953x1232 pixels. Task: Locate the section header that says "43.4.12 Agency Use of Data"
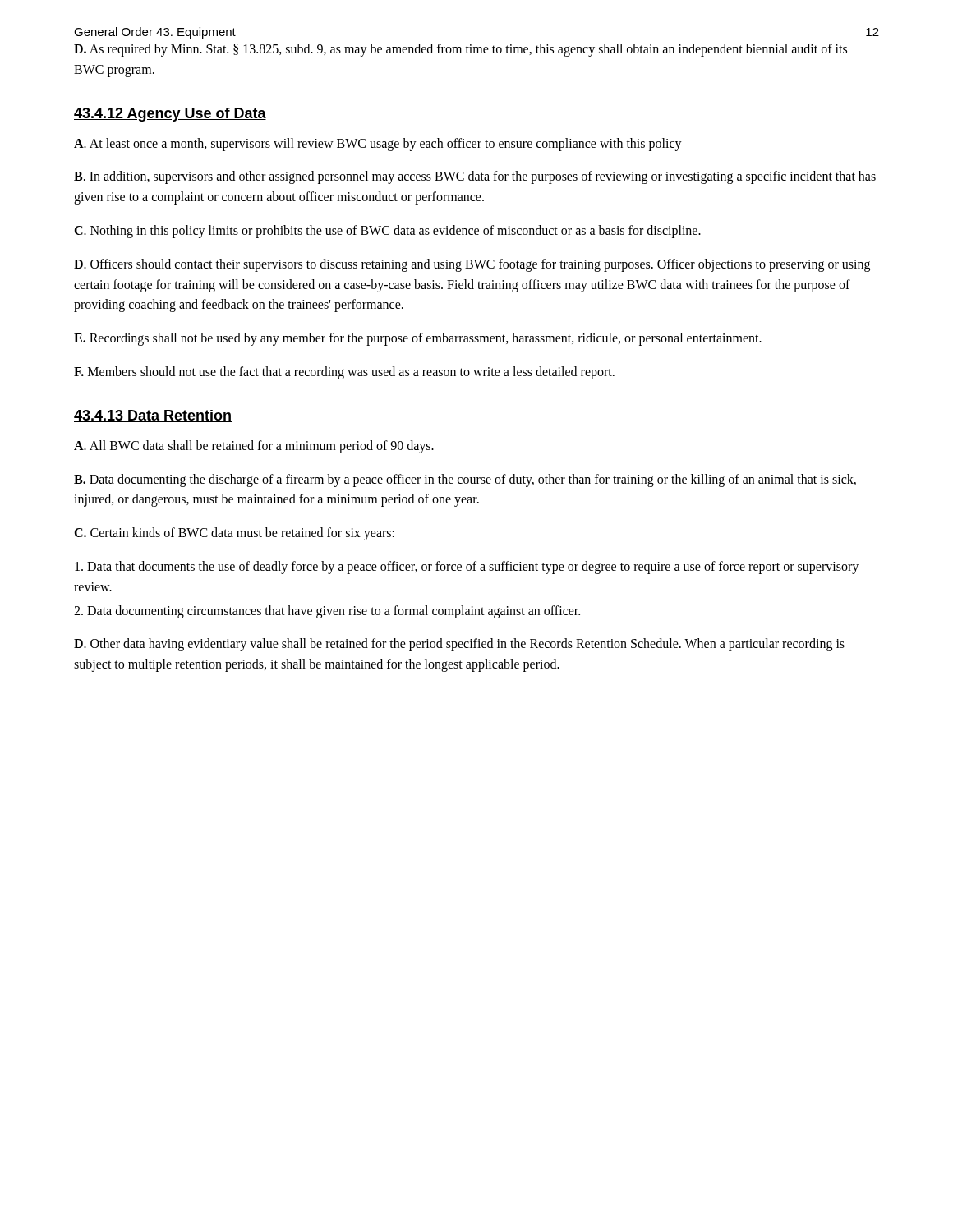(170, 113)
